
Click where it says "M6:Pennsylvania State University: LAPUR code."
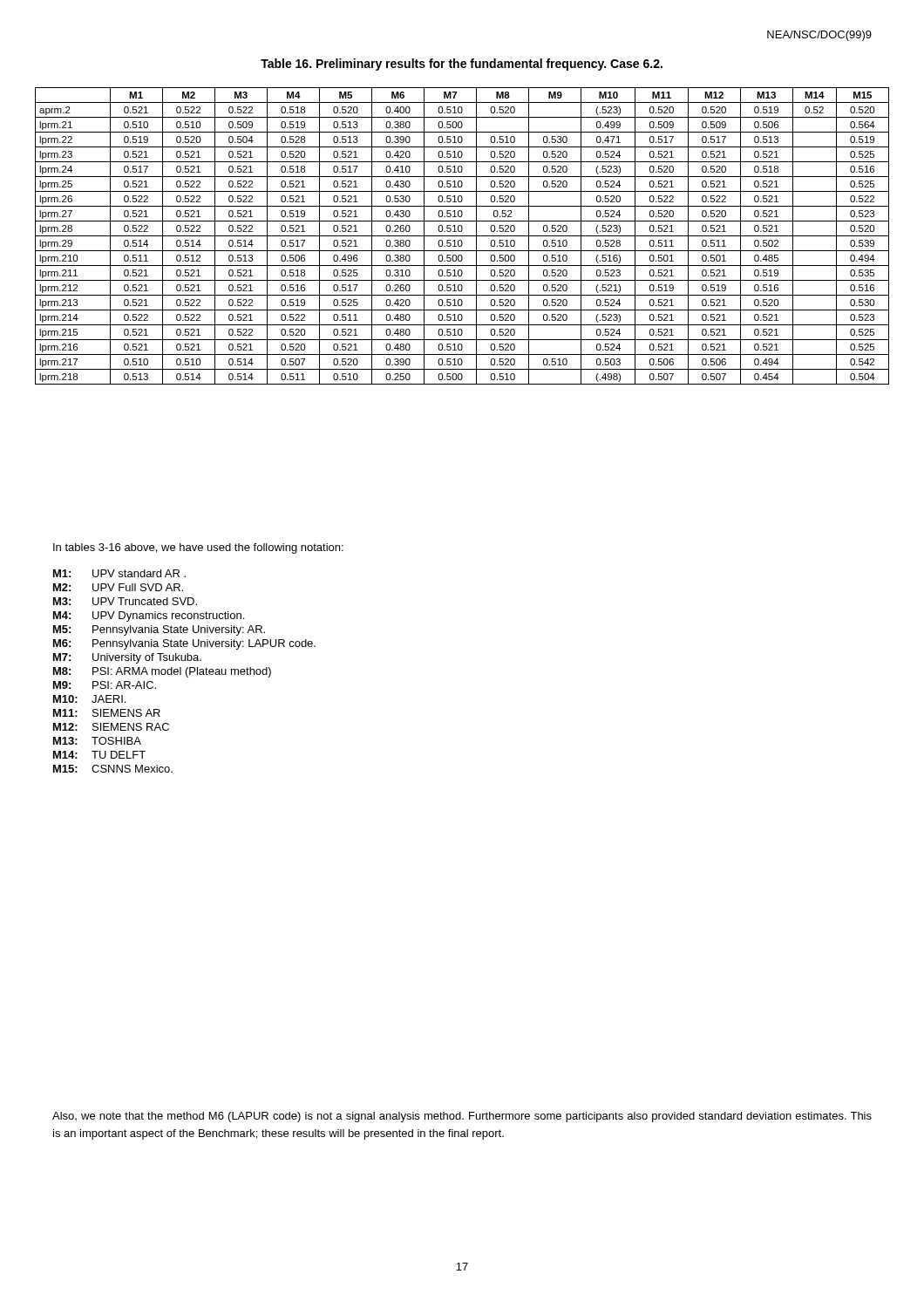184,644
